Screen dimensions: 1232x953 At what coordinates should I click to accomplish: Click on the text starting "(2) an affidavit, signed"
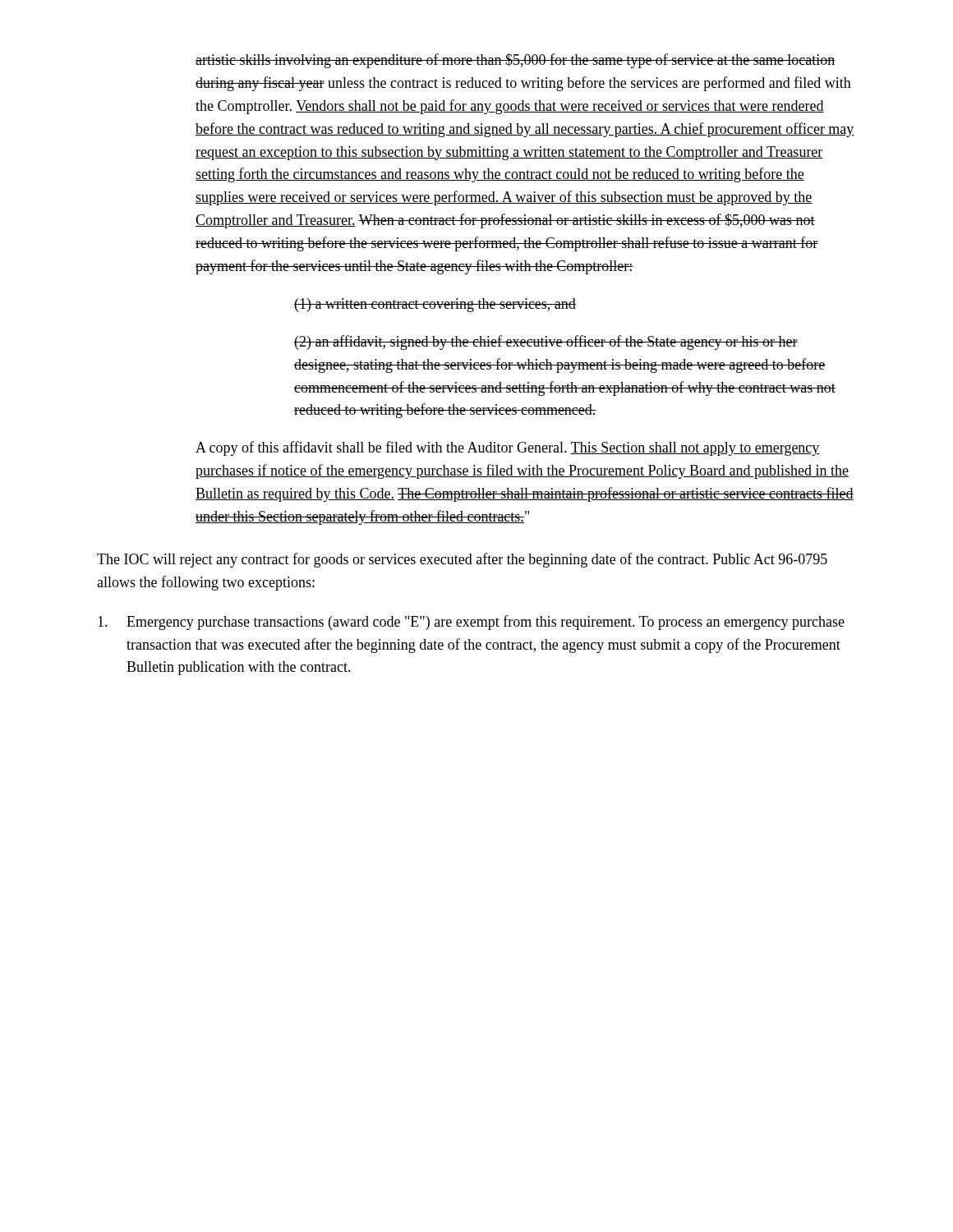point(565,376)
